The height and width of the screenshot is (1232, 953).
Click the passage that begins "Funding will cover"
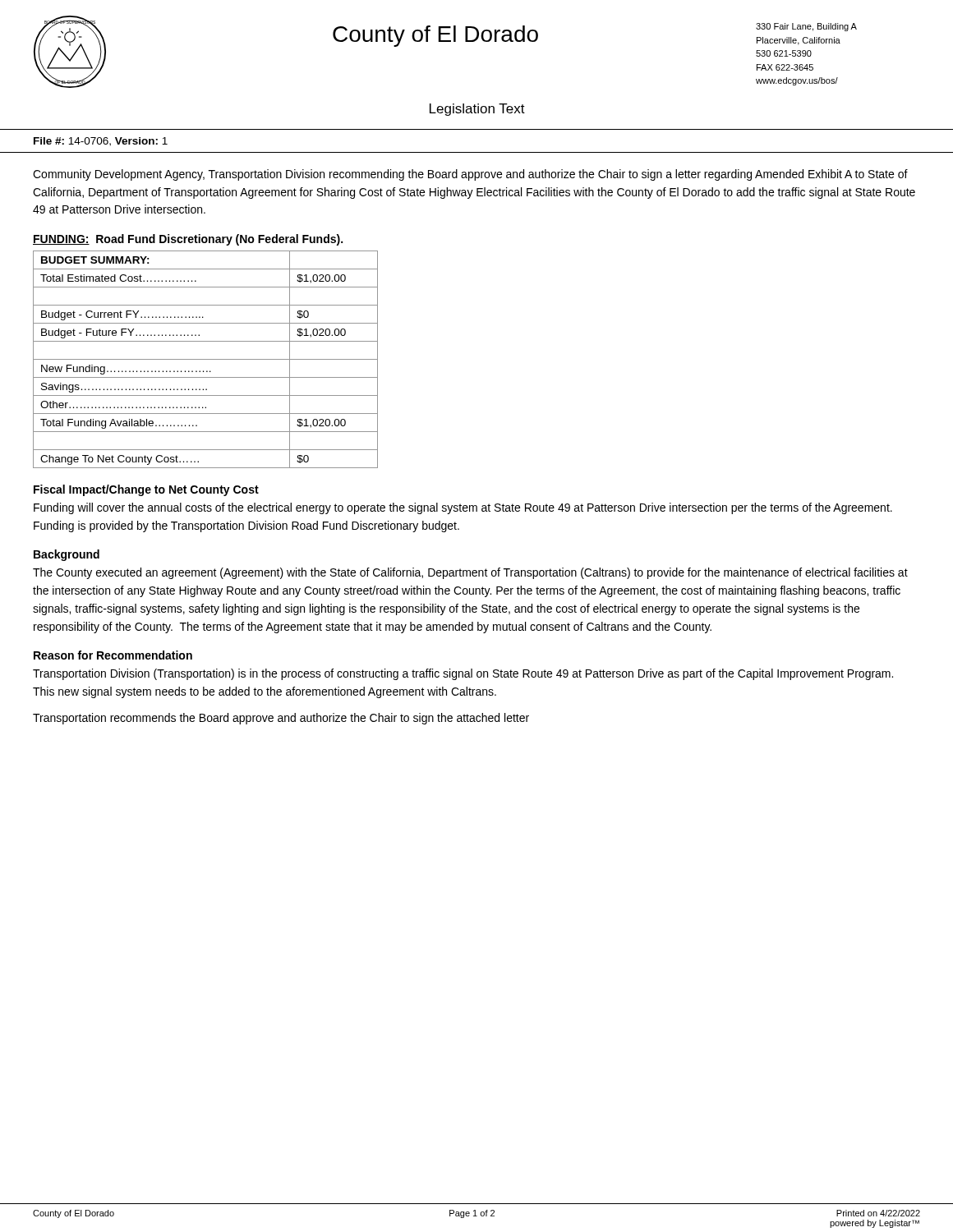[x=463, y=517]
